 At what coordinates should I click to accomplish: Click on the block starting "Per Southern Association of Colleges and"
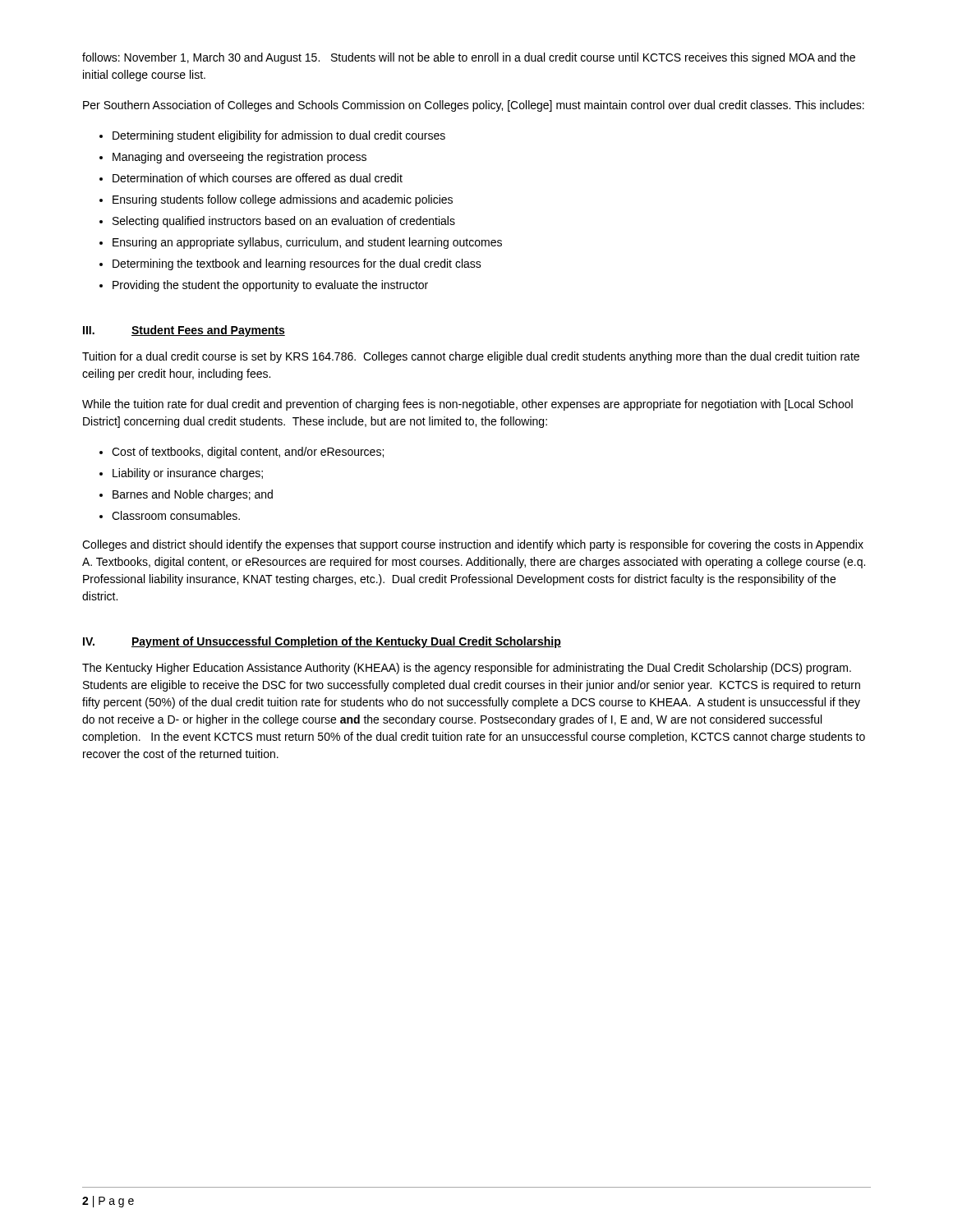473,105
